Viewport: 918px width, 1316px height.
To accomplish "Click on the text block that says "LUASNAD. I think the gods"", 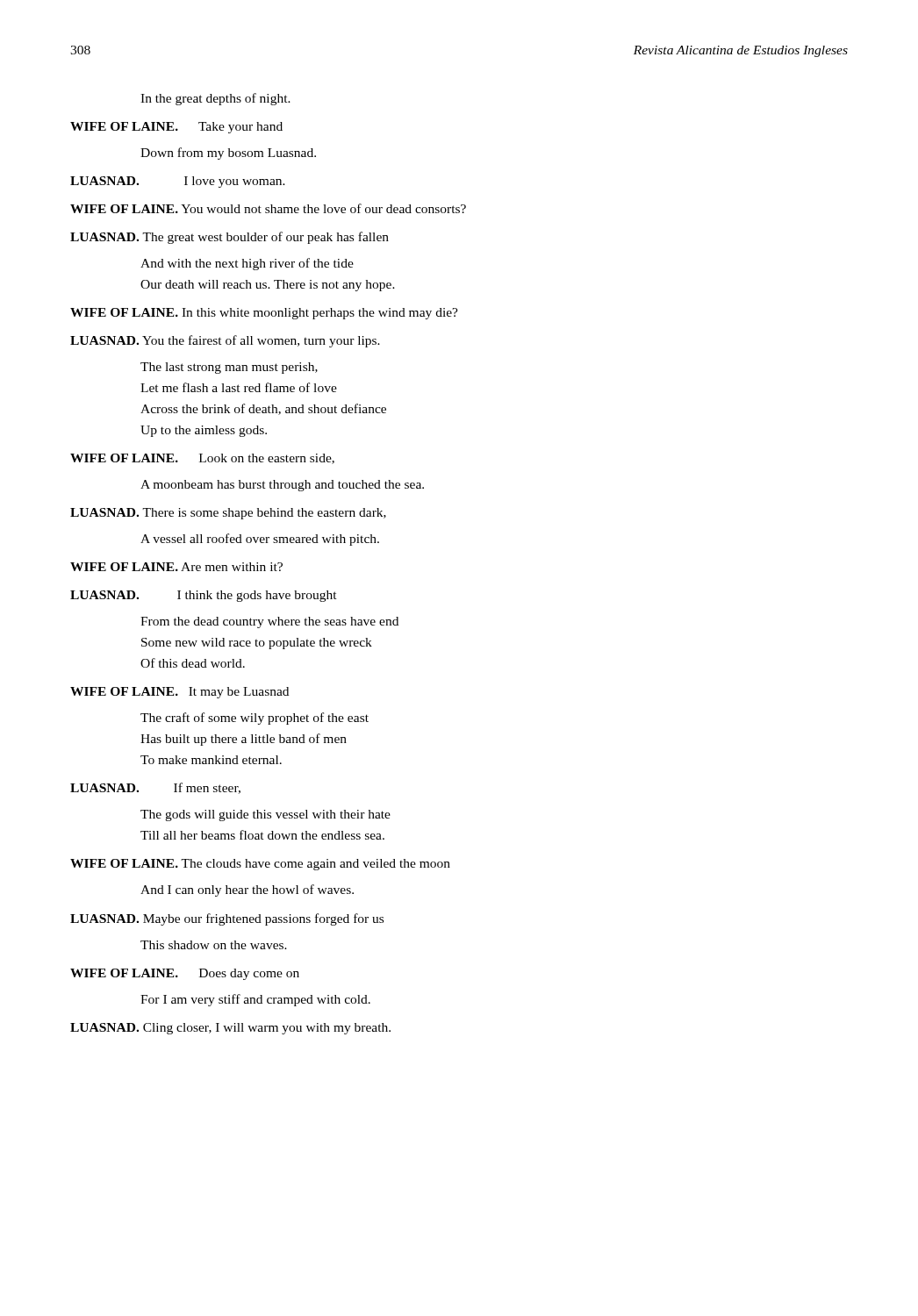I will click(204, 596).
